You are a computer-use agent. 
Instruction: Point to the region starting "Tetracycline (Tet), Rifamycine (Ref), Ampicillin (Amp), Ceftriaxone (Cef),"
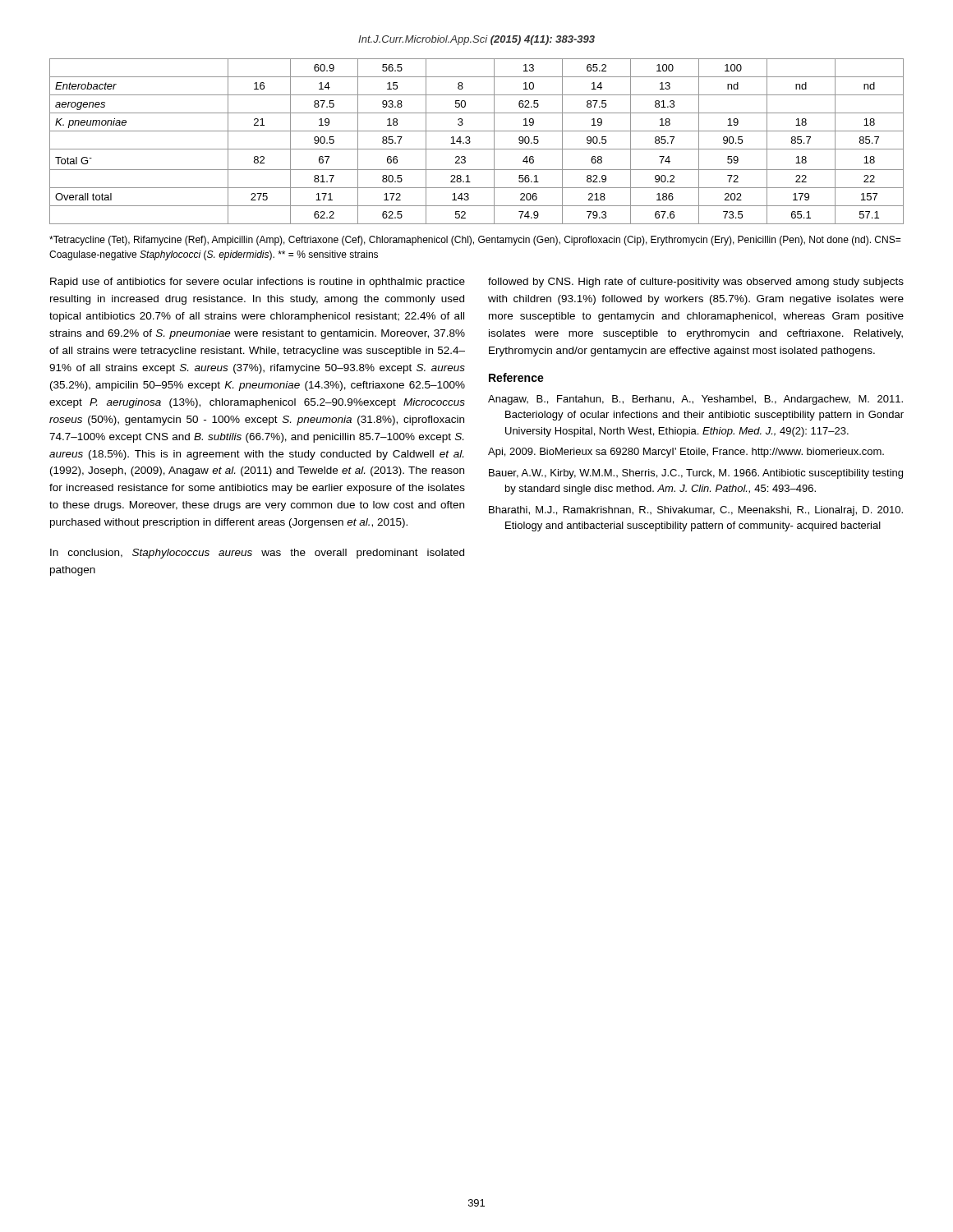[x=475, y=248]
